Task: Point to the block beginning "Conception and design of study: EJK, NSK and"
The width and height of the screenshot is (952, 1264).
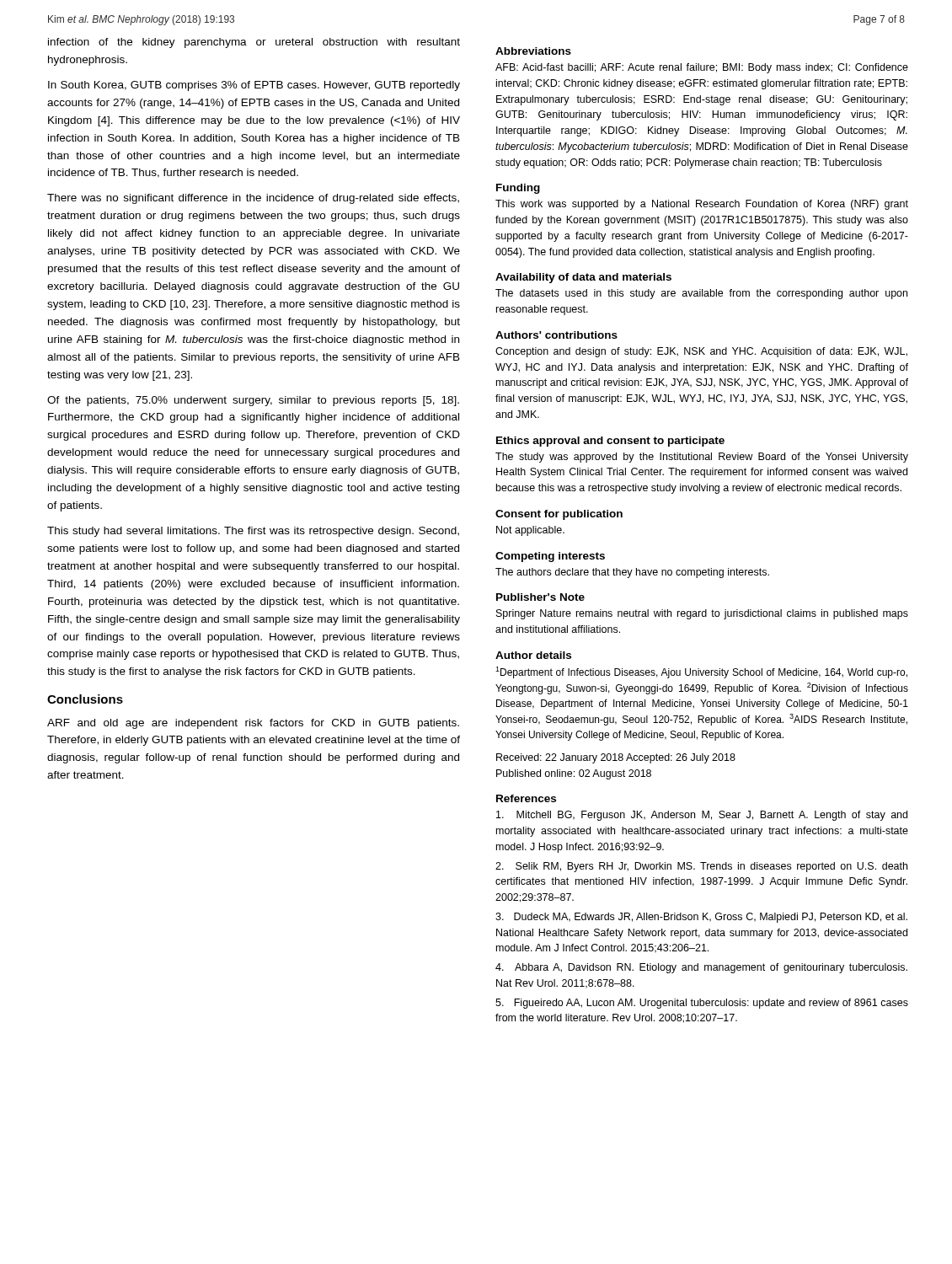Action: tap(702, 383)
